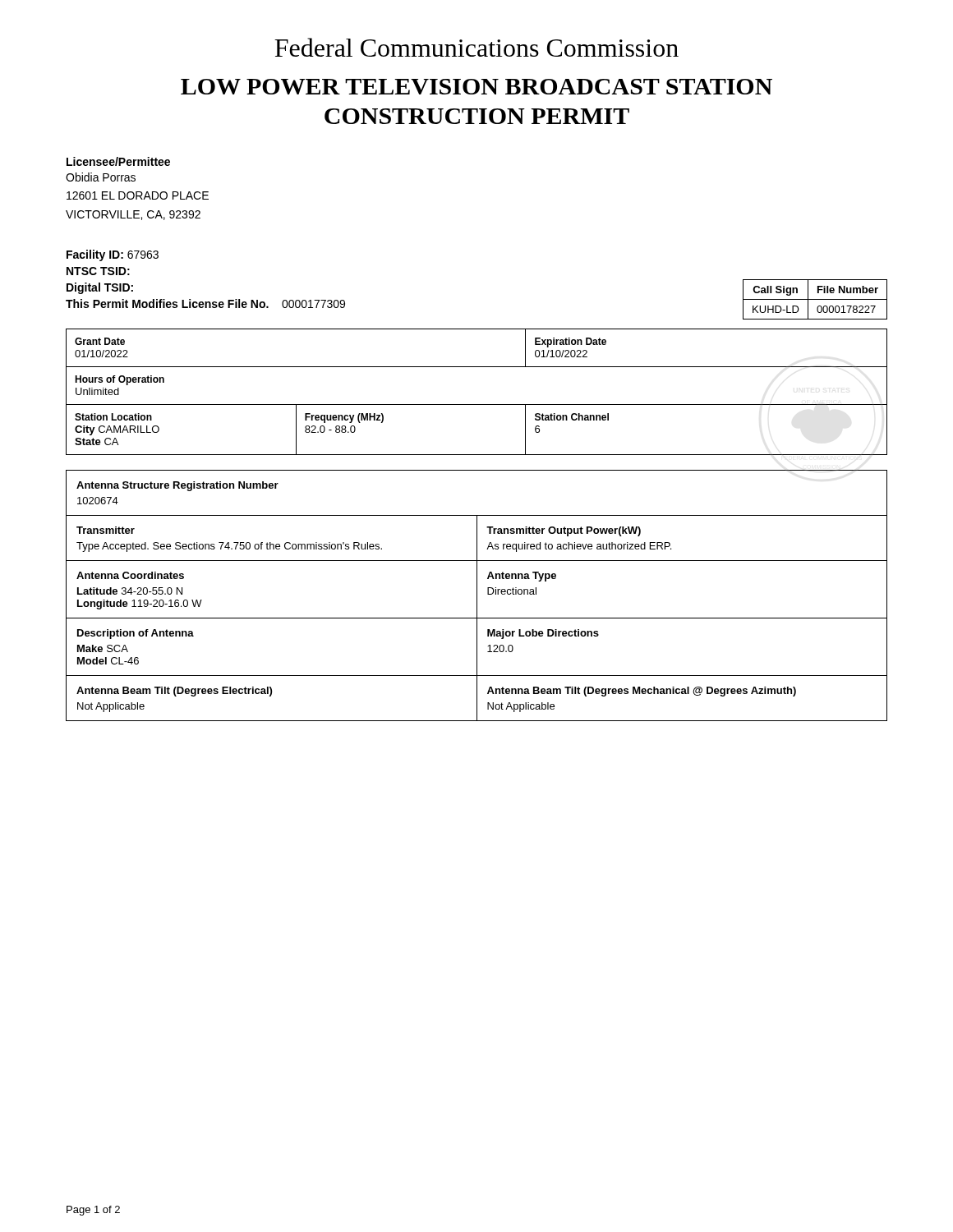Locate the title

click(x=476, y=82)
